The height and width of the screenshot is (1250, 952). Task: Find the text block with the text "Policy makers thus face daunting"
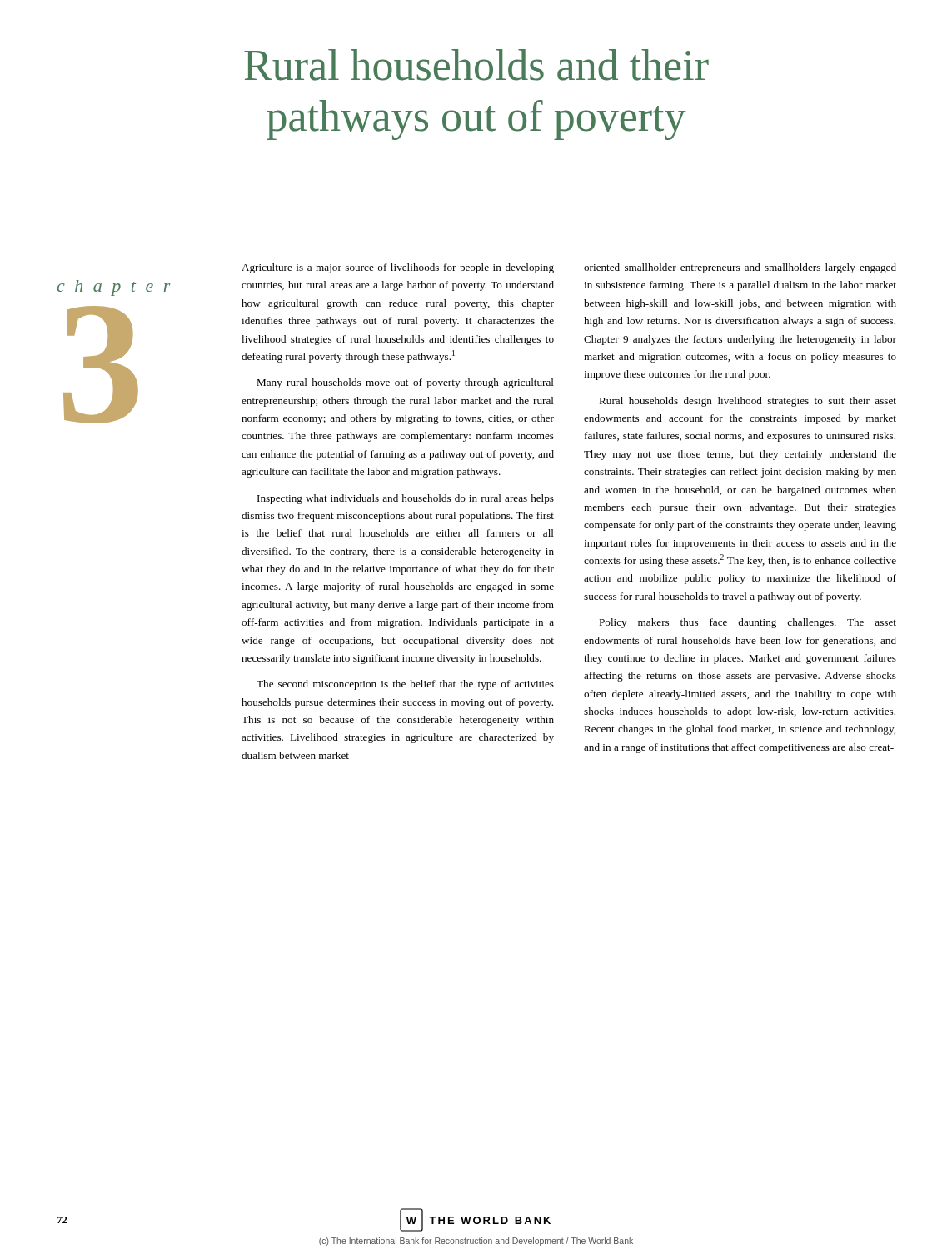pos(740,685)
